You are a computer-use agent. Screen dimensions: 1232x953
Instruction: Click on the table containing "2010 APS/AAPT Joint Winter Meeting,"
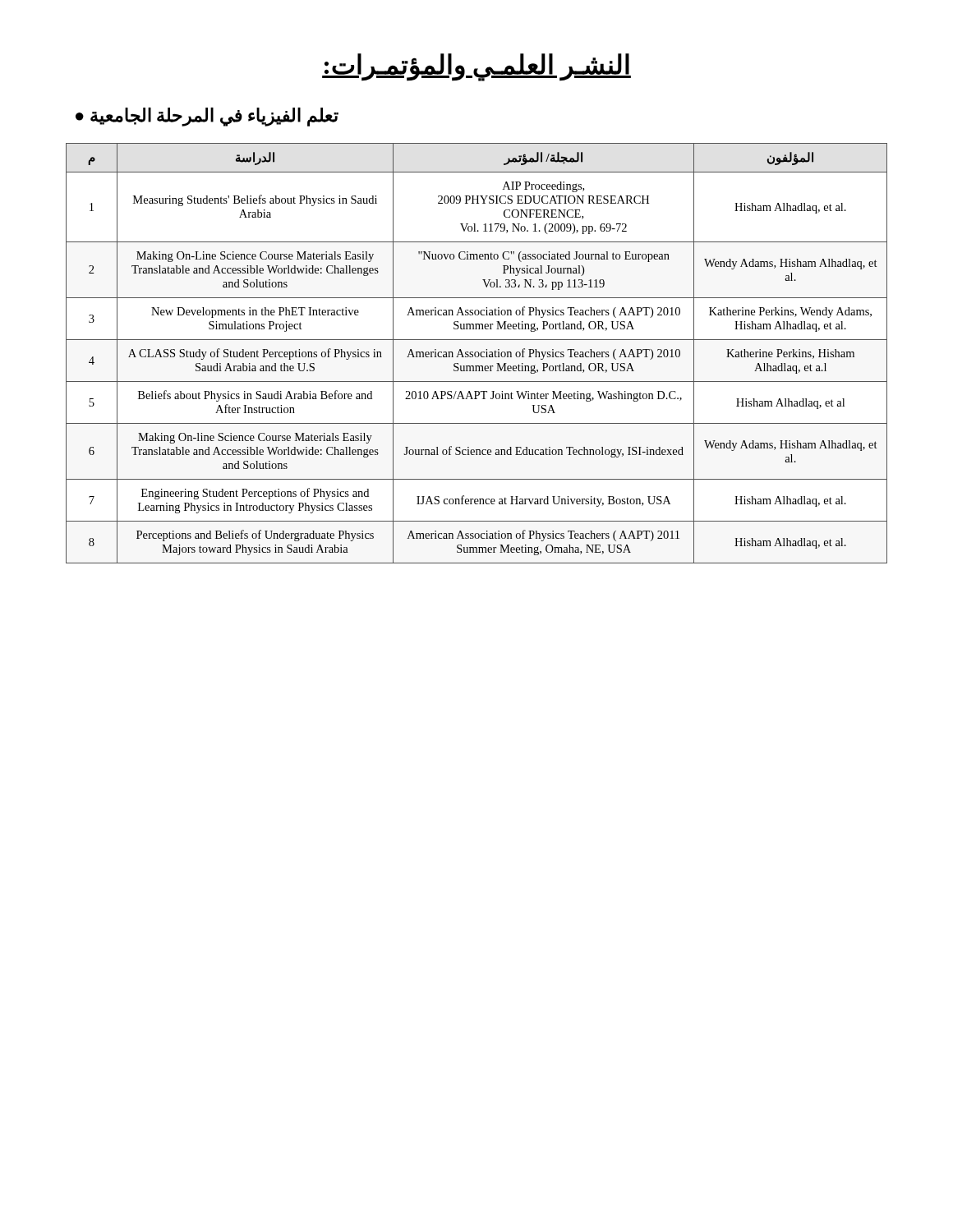[476, 353]
